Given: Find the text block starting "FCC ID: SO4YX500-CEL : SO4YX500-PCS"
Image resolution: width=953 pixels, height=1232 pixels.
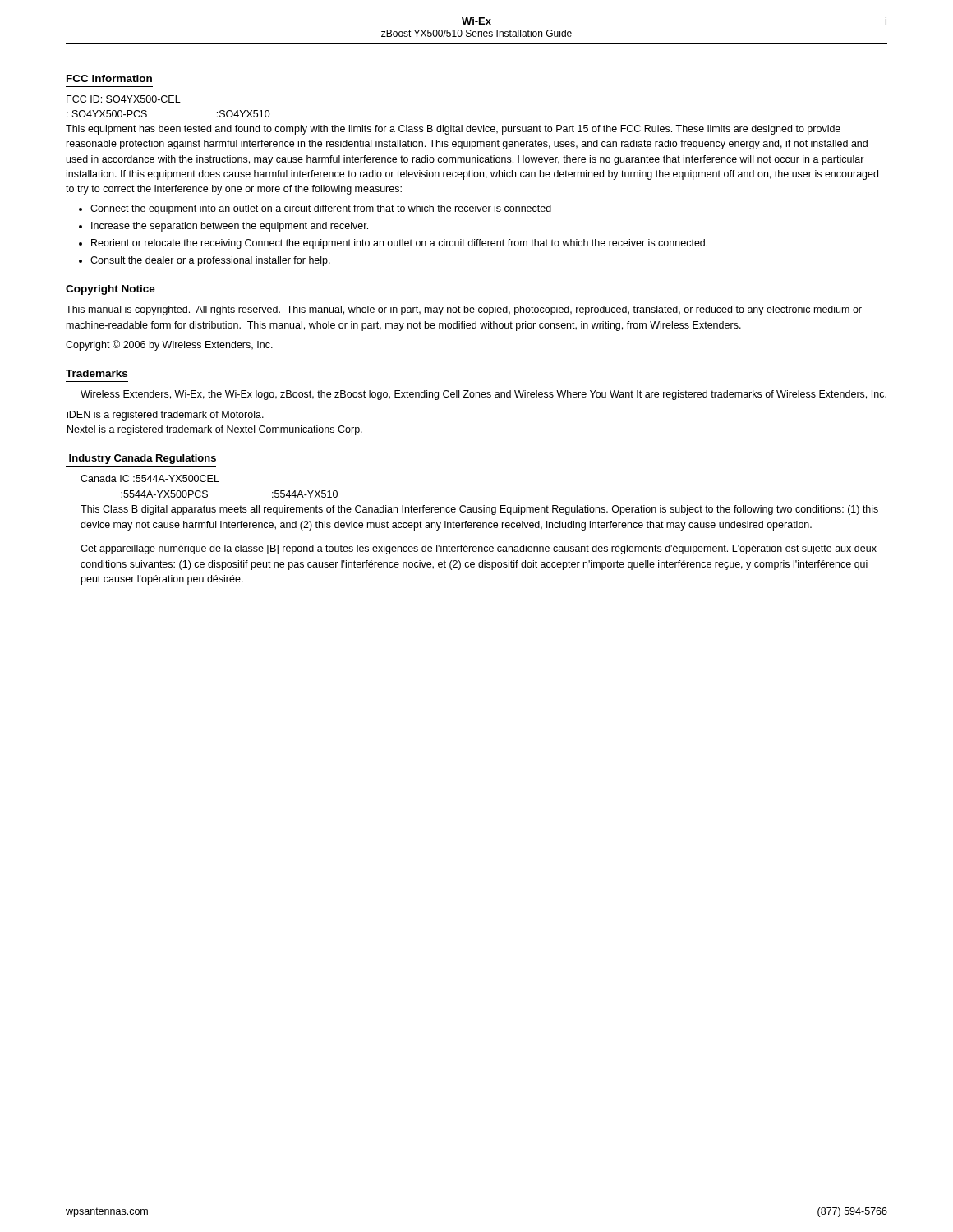Looking at the screenshot, I should pyautogui.click(x=476, y=144).
